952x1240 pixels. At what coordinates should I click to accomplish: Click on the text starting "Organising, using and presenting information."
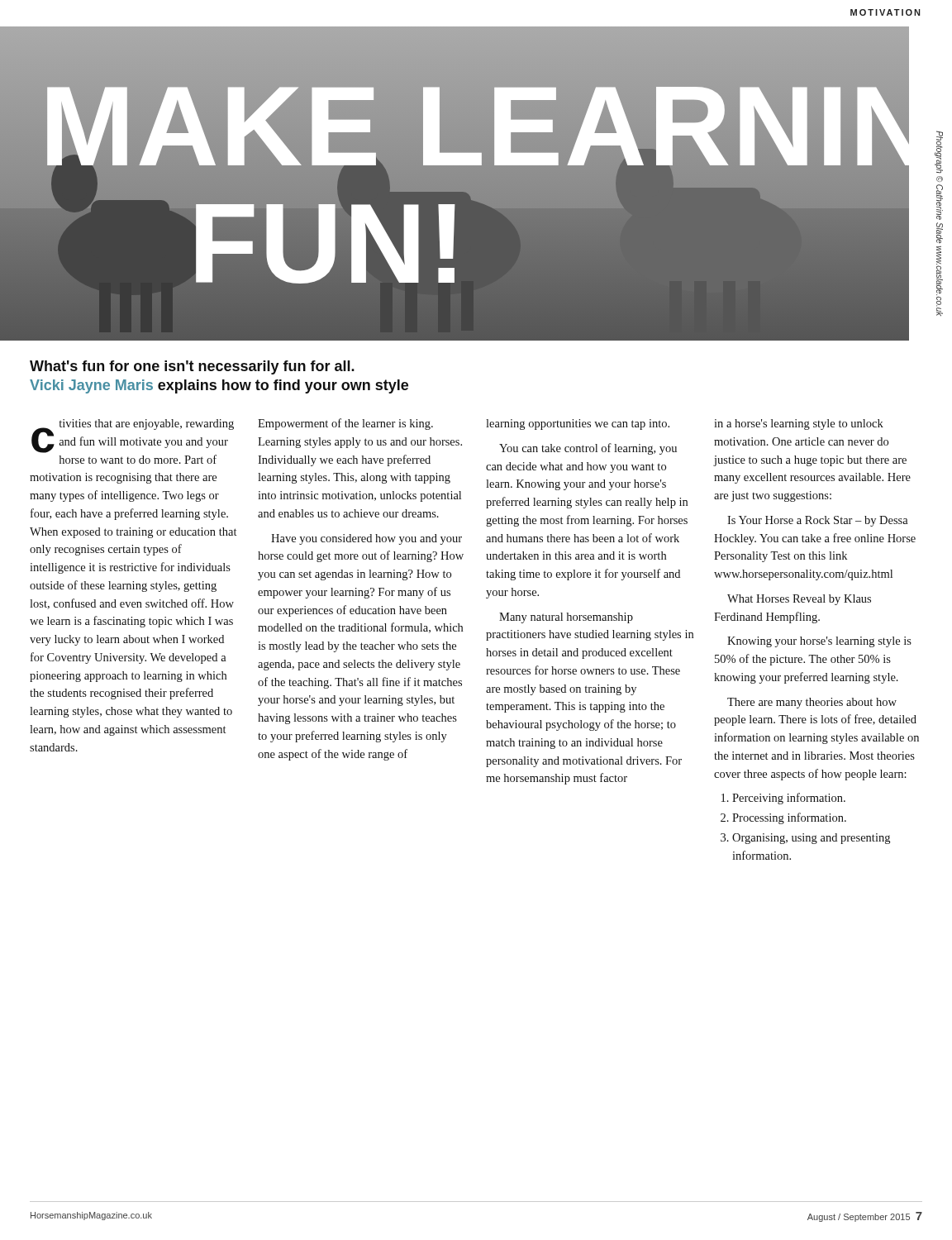tap(811, 846)
